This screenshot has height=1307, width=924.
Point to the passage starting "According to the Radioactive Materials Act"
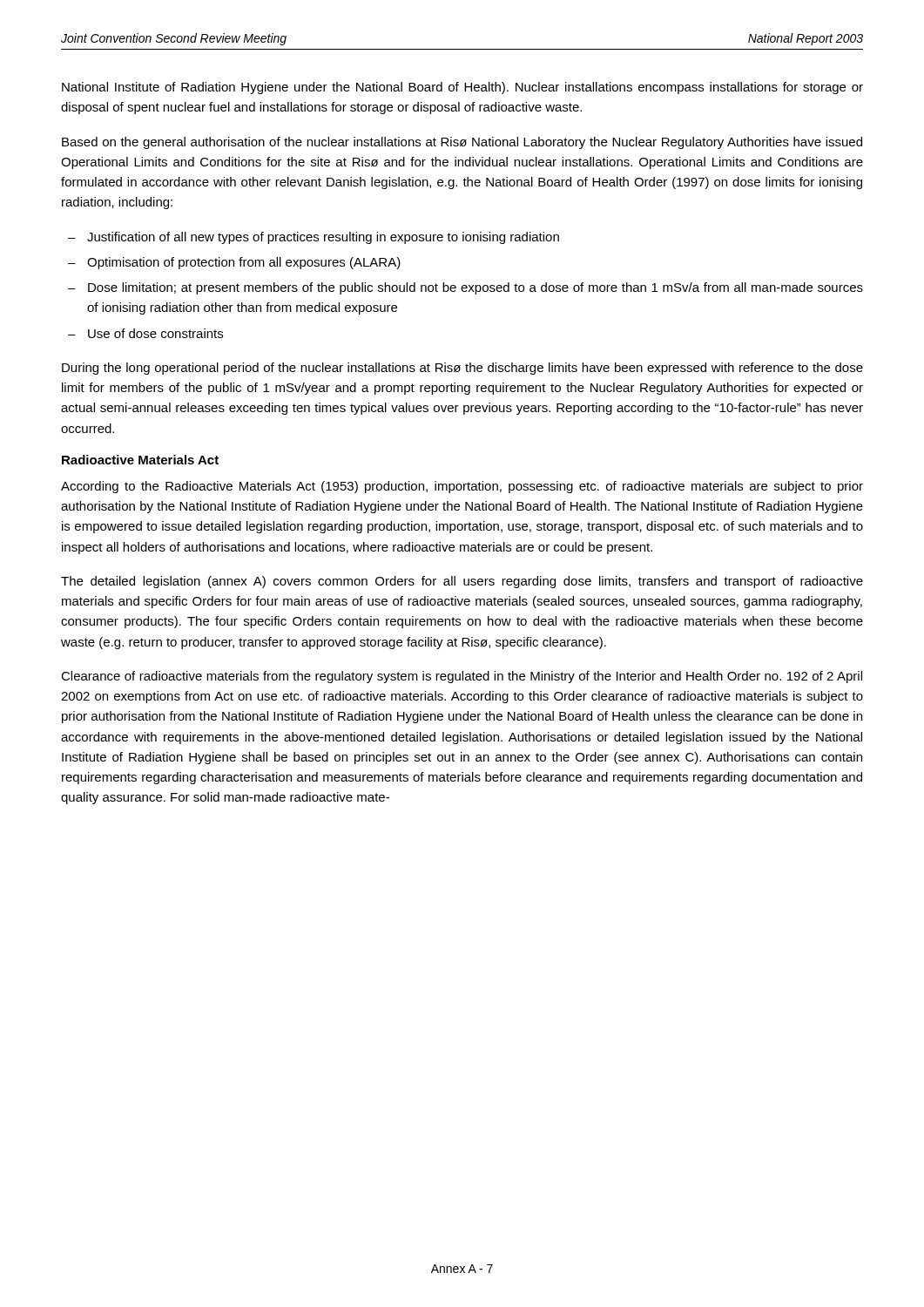tap(462, 516)
